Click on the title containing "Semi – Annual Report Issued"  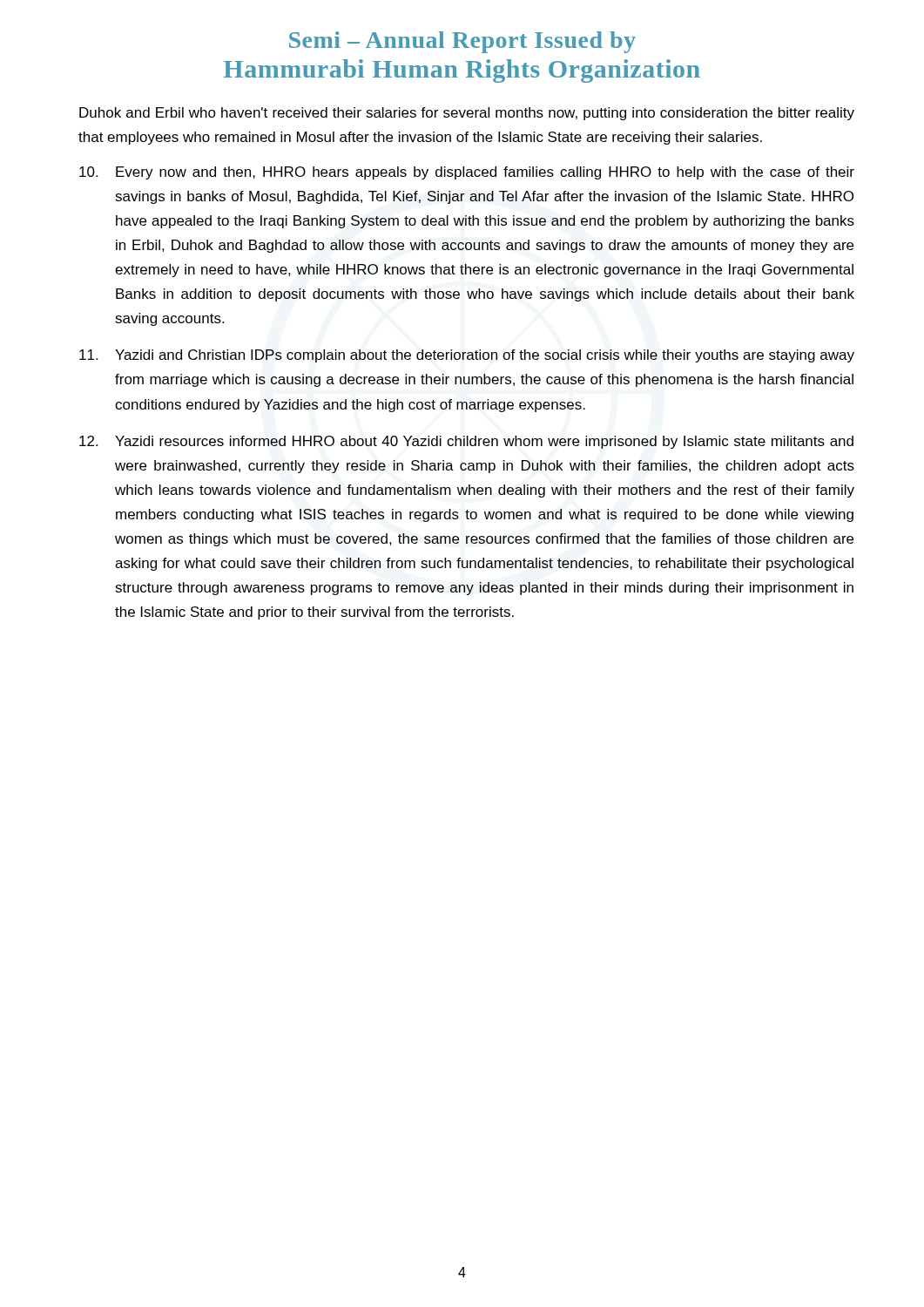(x=462, y=55)
